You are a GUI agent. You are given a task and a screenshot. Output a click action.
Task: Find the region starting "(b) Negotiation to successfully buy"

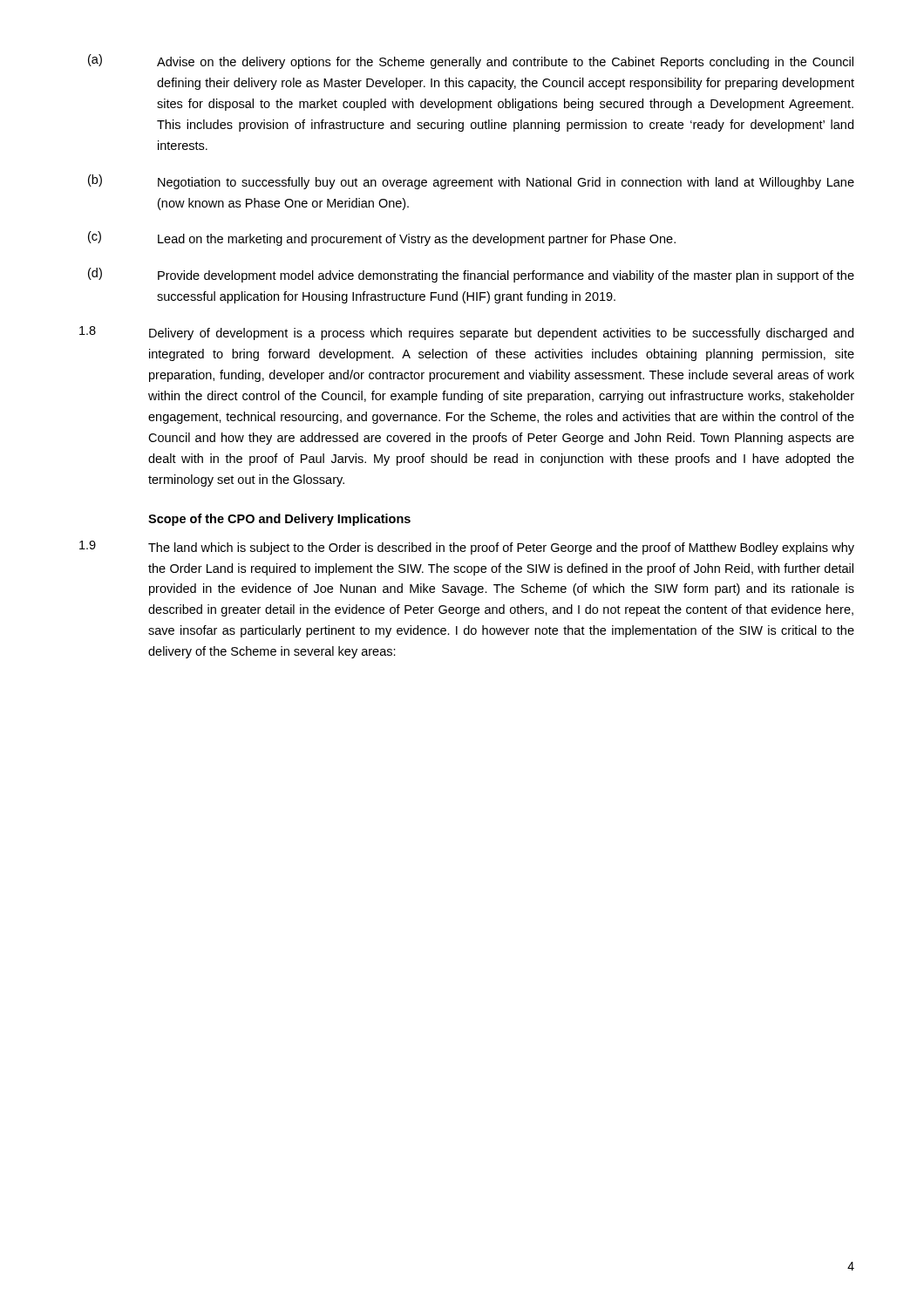click(x=466, y=193)
